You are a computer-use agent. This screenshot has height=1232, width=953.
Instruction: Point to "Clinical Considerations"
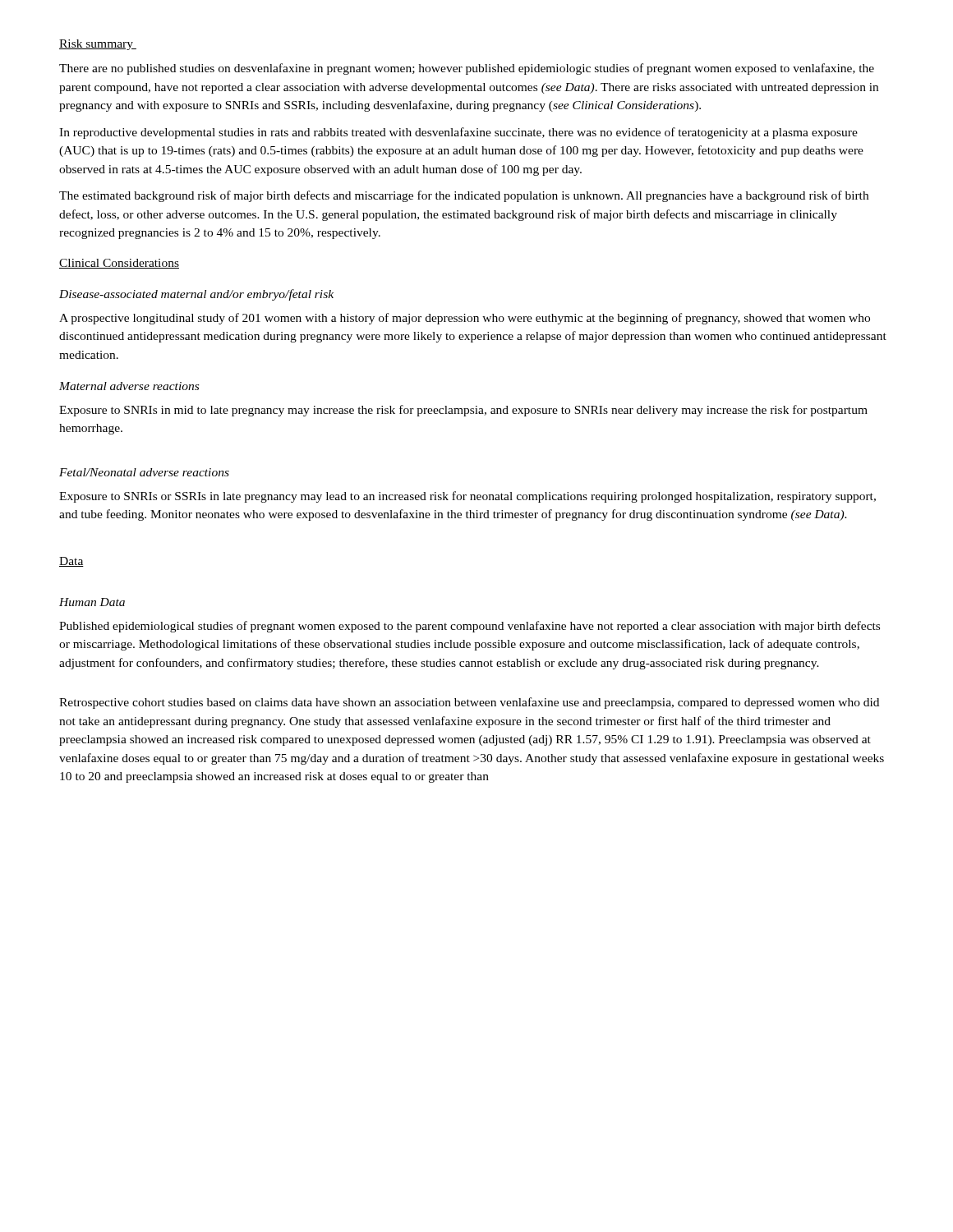pos(119,262)
